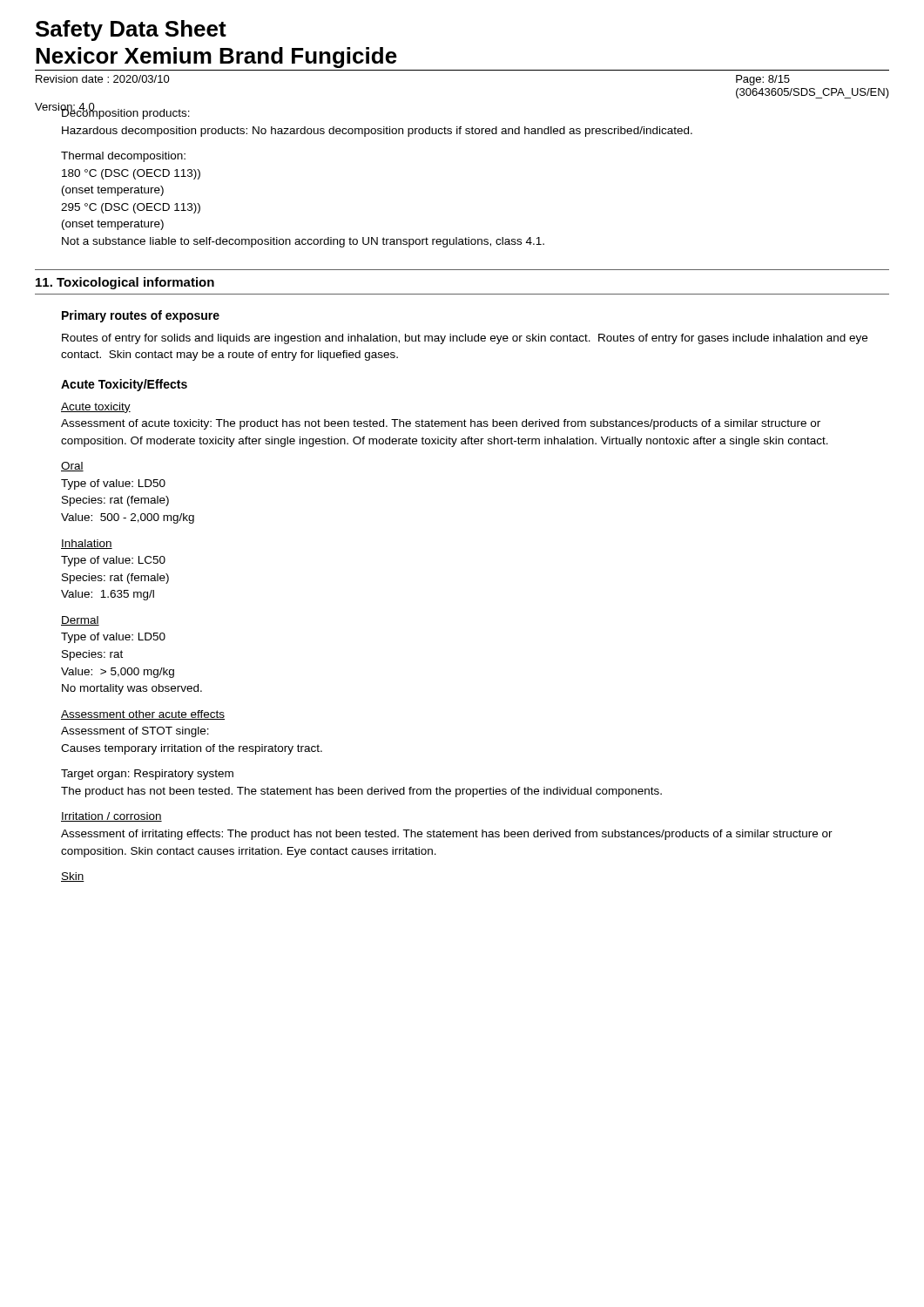Find the section header on this page that starts "Primary routes of"

pos(140,315)
